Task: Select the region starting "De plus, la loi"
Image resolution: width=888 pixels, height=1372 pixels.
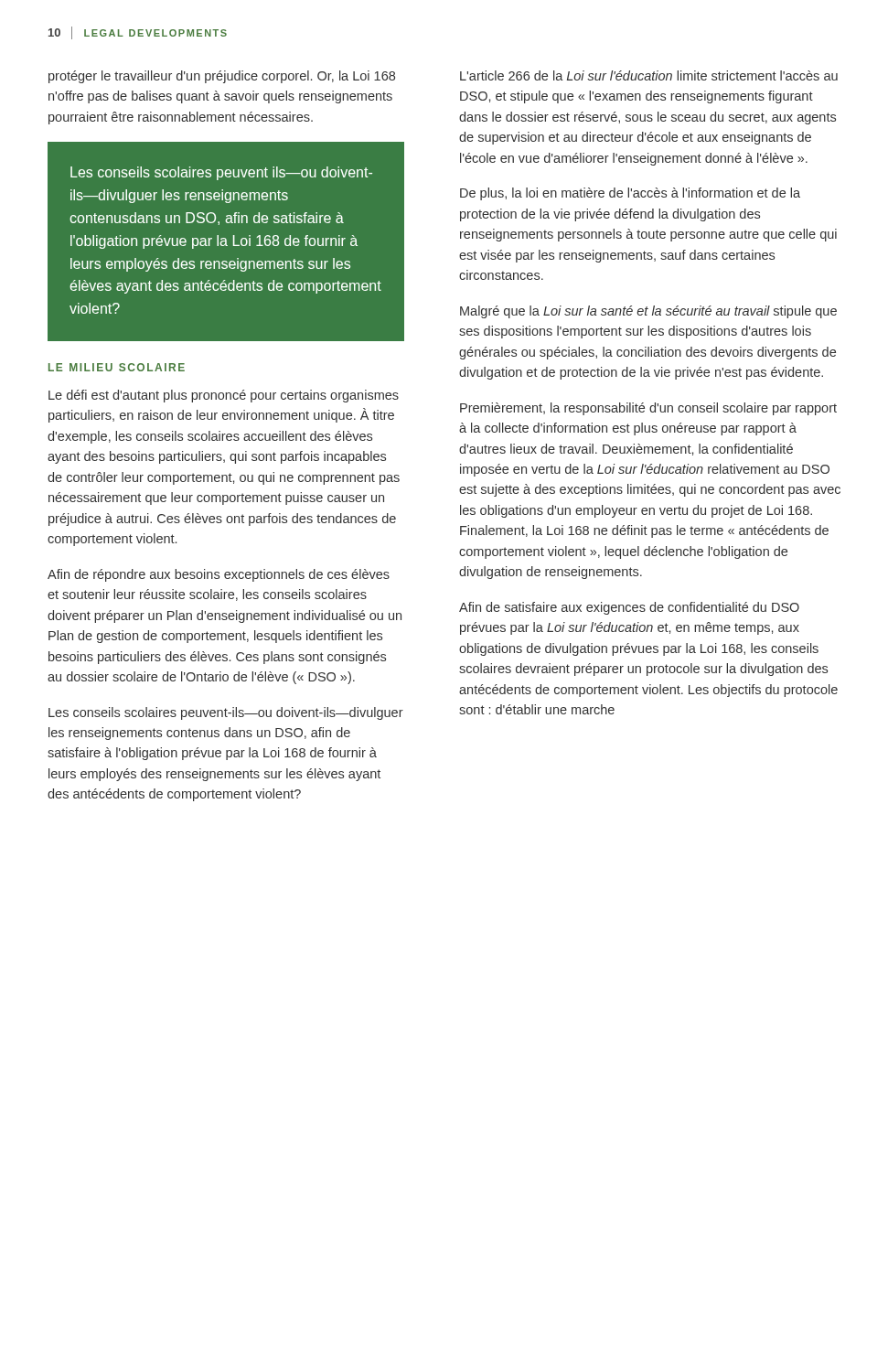Action: tap(648, 234)
